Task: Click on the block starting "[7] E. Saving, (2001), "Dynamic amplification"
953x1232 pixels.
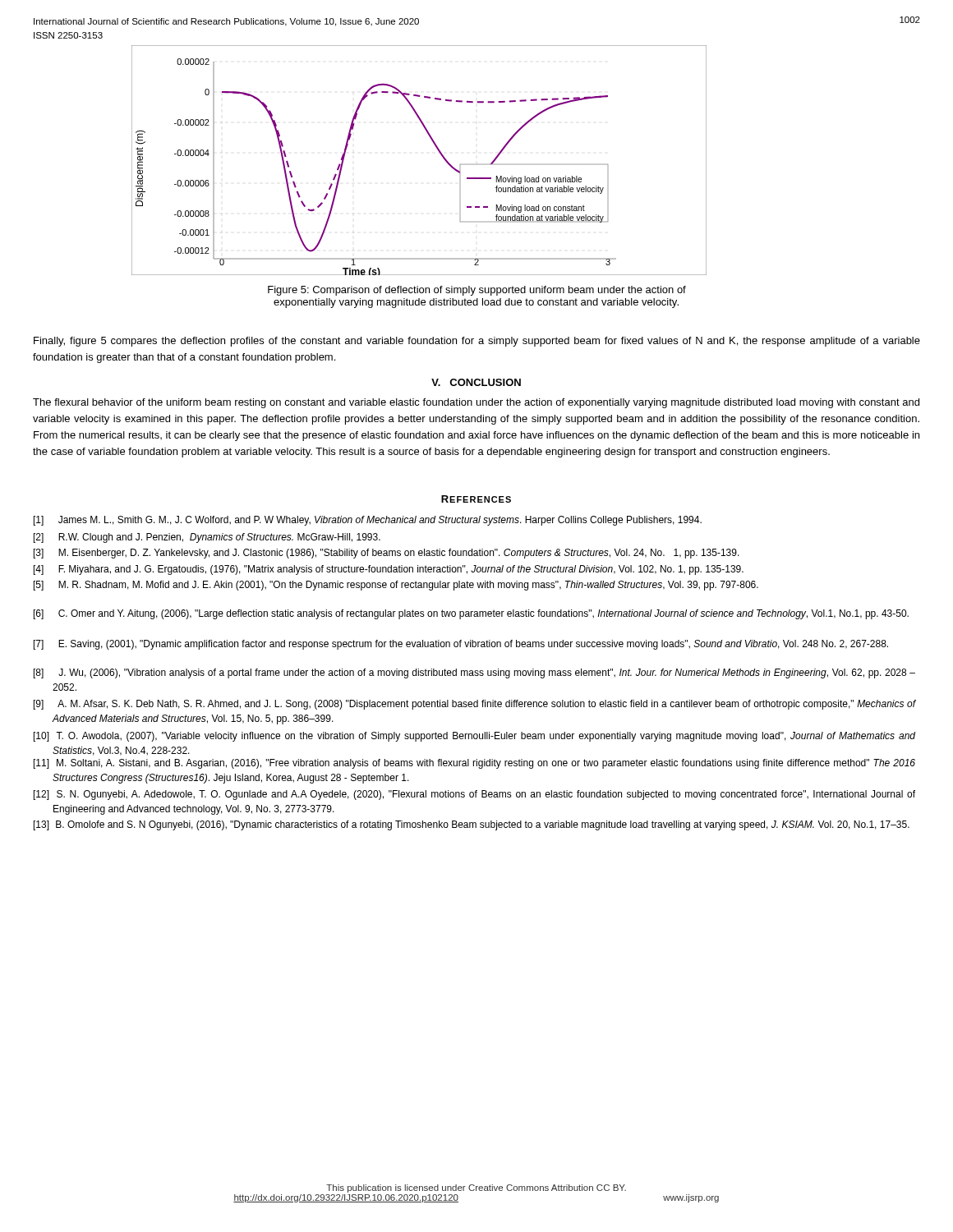Action: point(474,644)
